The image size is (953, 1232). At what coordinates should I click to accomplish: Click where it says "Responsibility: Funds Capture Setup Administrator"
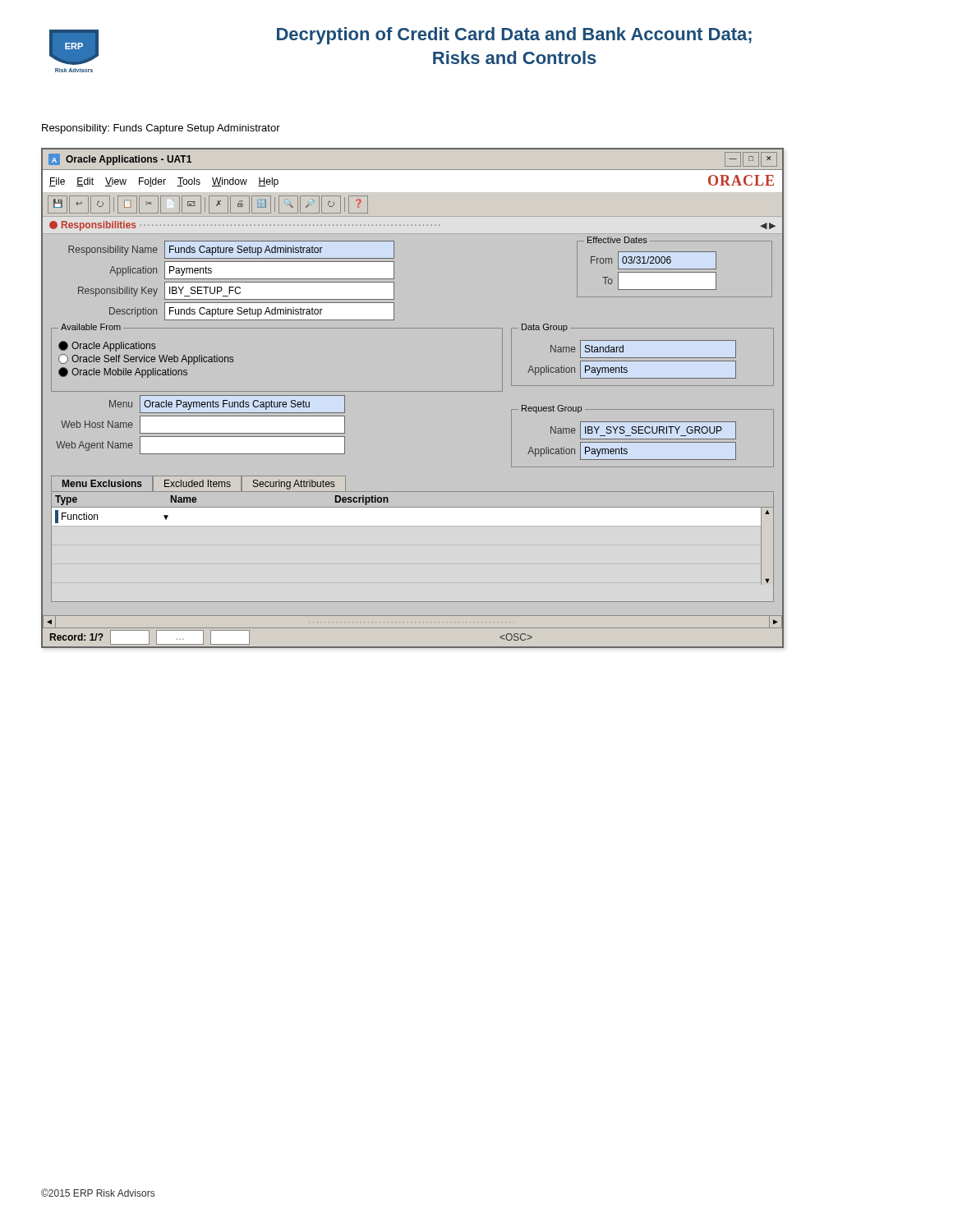(160, 128)
